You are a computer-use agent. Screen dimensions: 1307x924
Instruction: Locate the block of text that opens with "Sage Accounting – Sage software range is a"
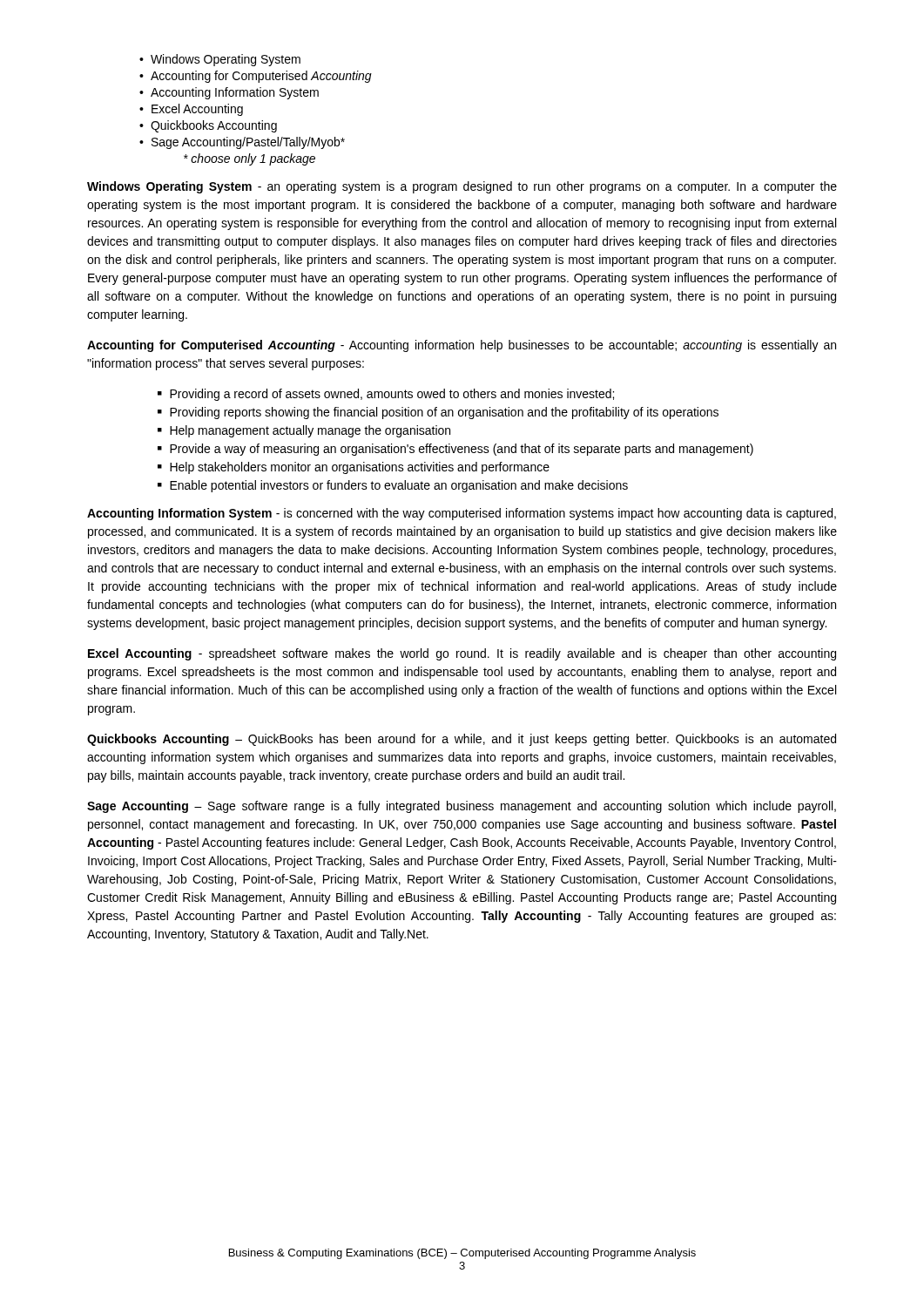point(462,870)
